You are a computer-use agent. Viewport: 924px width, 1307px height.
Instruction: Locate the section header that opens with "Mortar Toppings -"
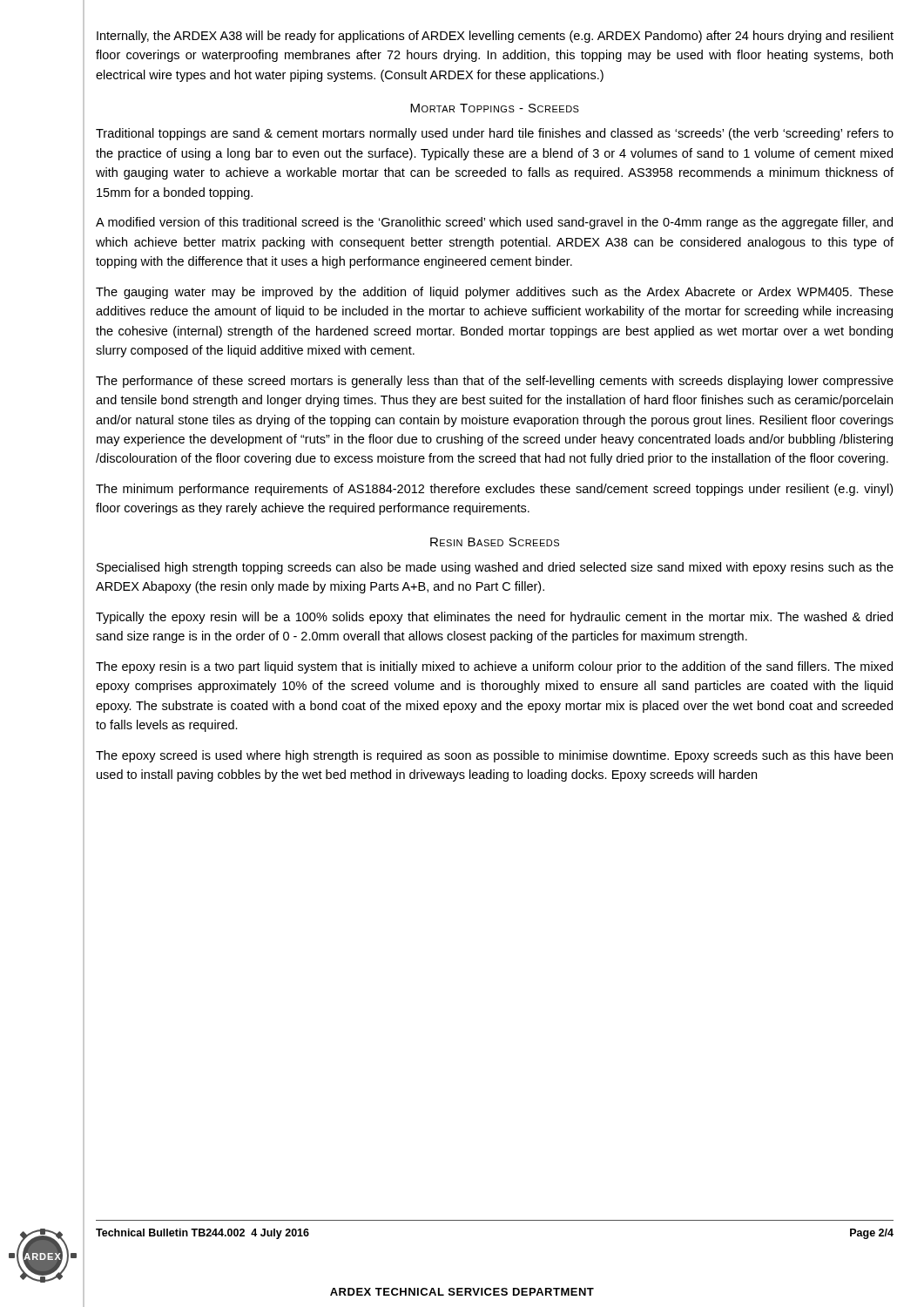495,108
